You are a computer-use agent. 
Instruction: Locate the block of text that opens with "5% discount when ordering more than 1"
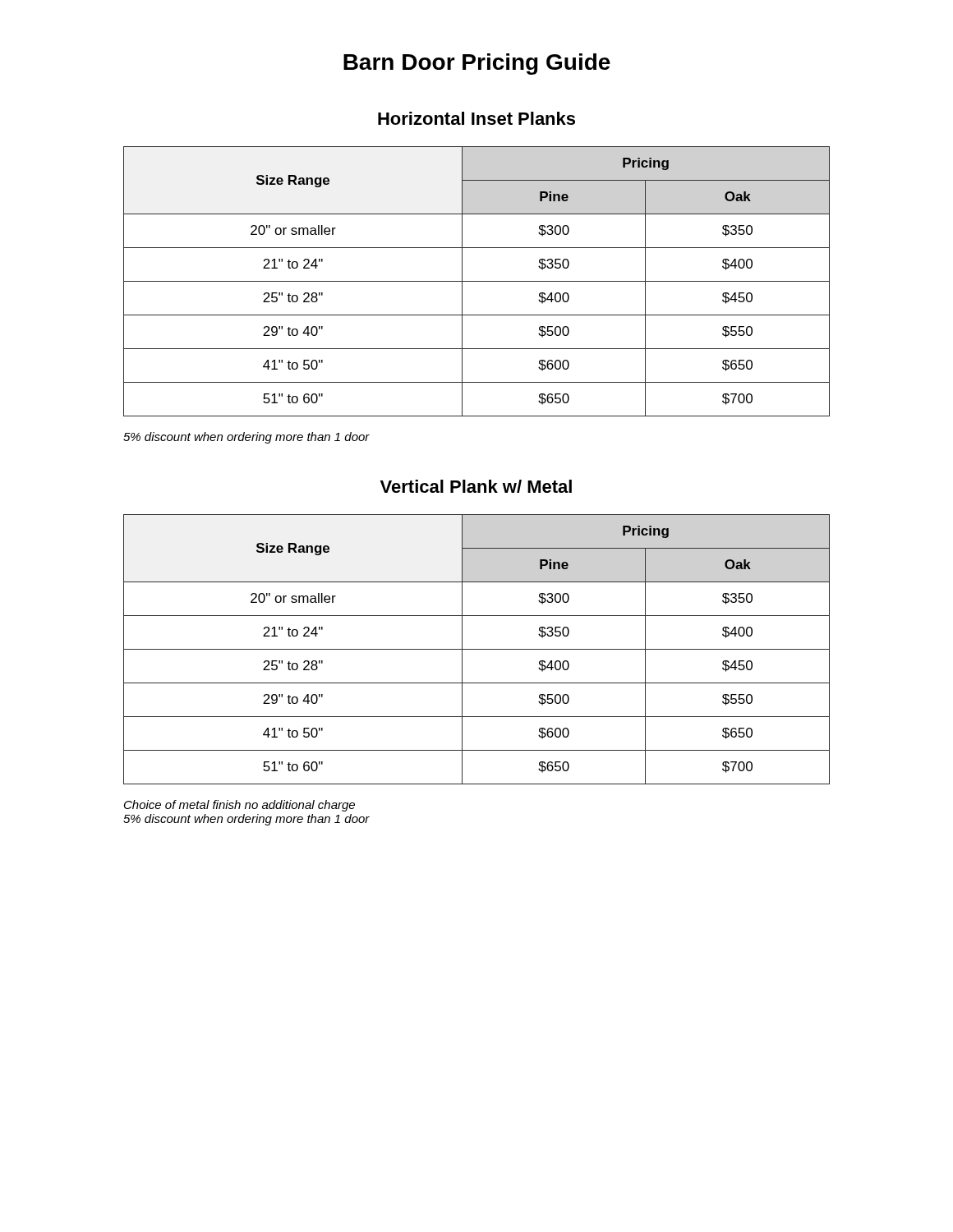pos(246,437)
